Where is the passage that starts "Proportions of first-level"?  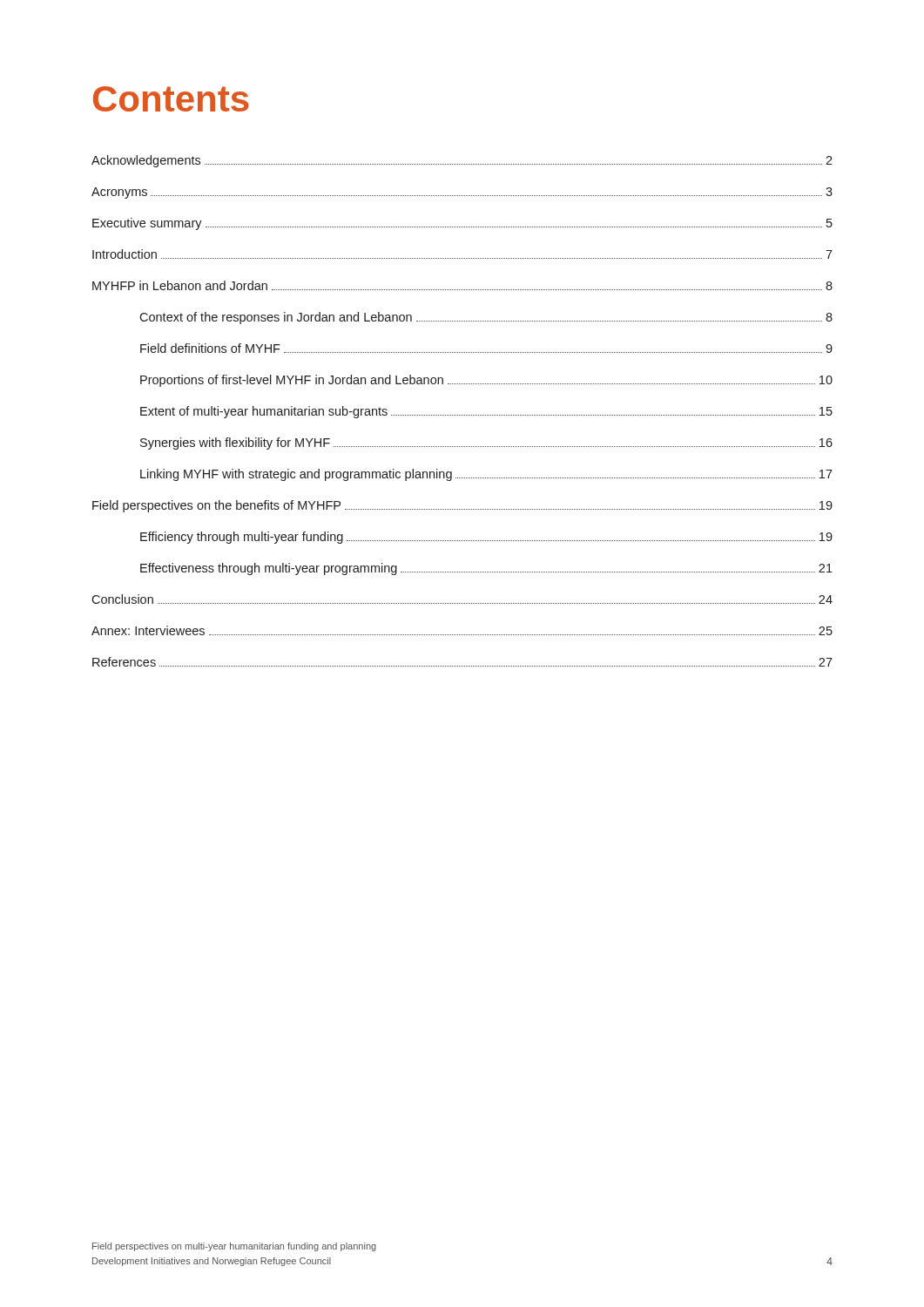pyautogui.click(x=486, y=380)
